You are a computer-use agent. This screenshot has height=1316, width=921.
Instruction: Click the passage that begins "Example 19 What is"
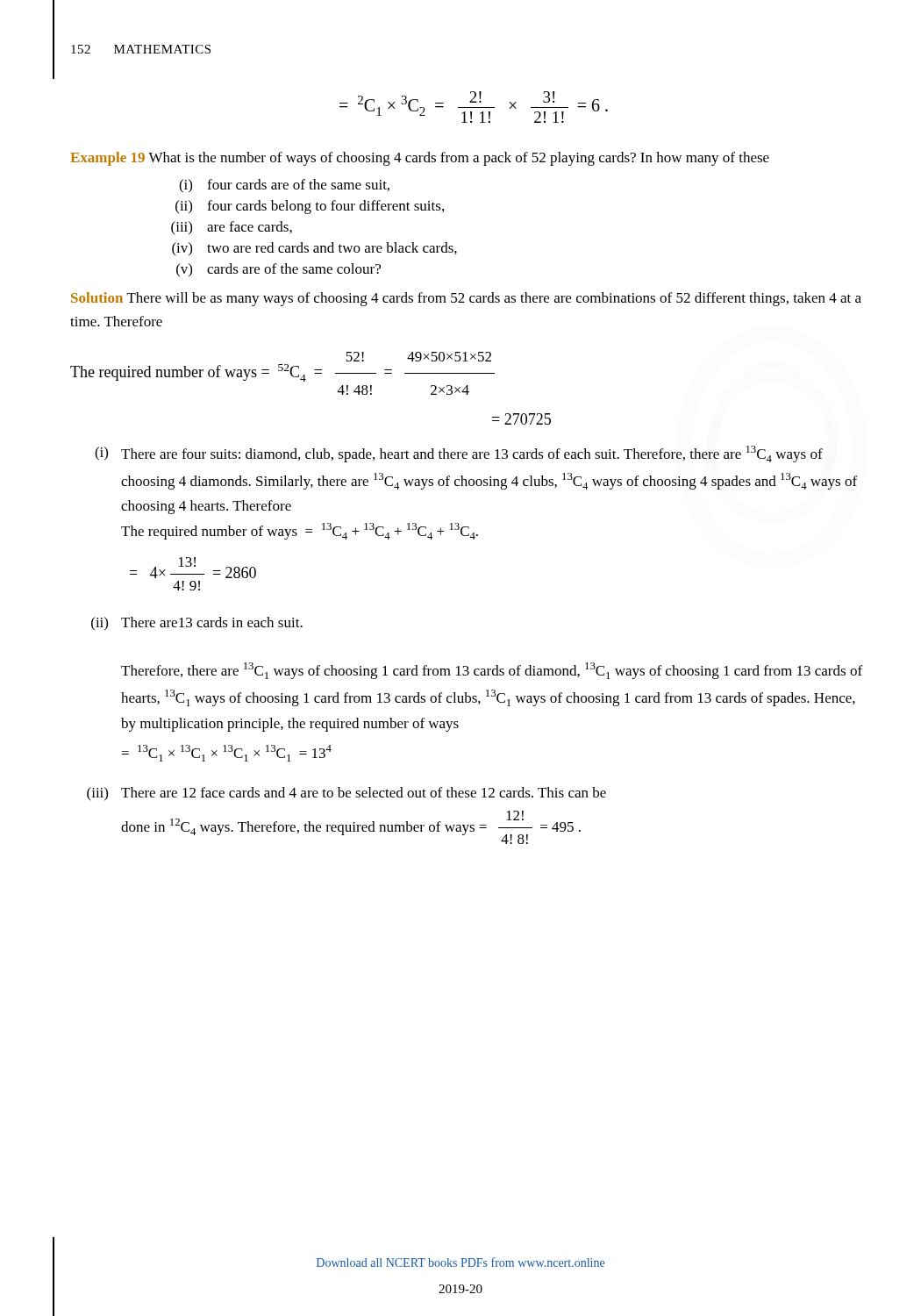pyautogui.click(x=420, y=157)
